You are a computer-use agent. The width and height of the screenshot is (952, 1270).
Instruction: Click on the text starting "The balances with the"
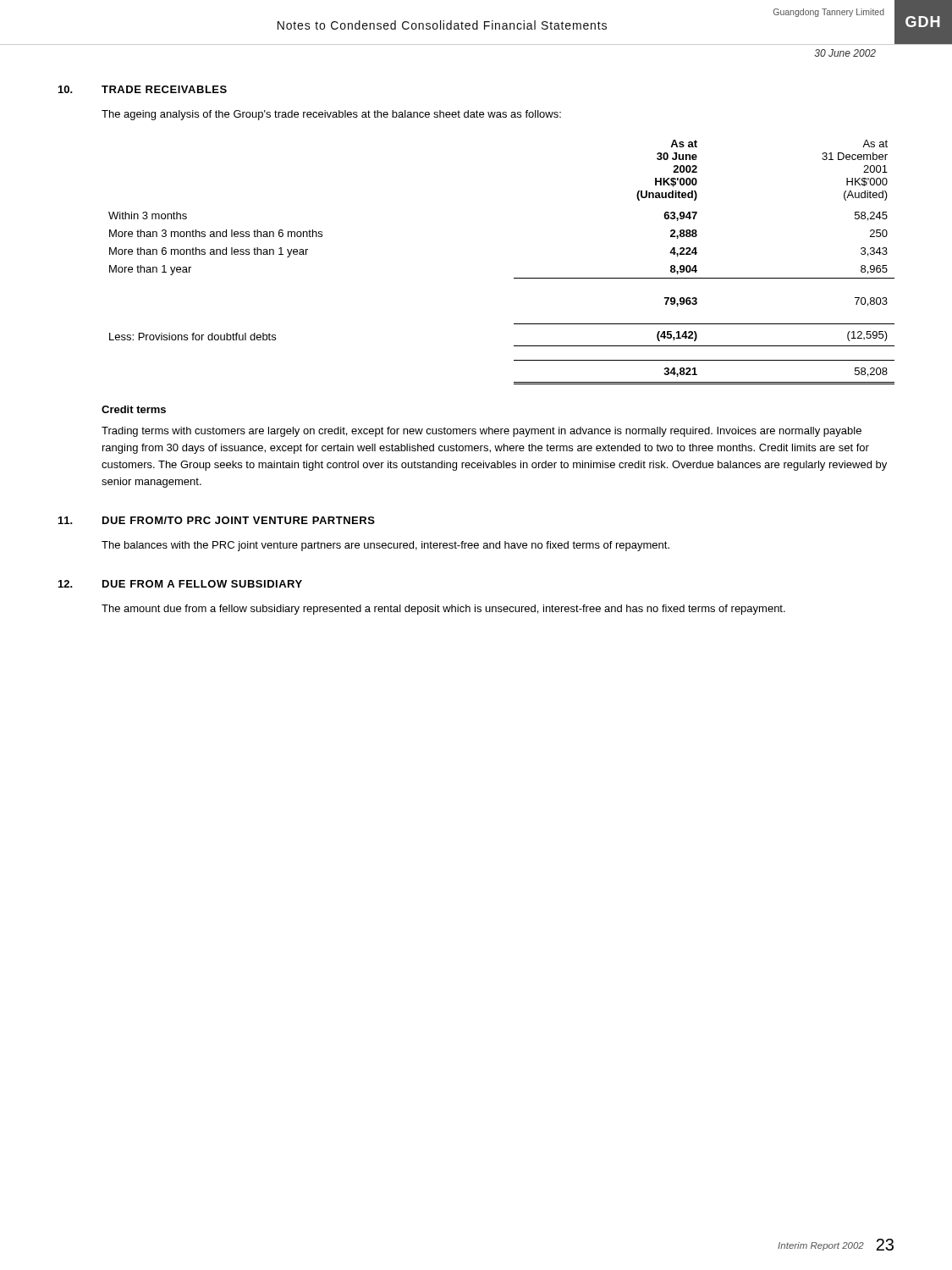pos(386,545)
